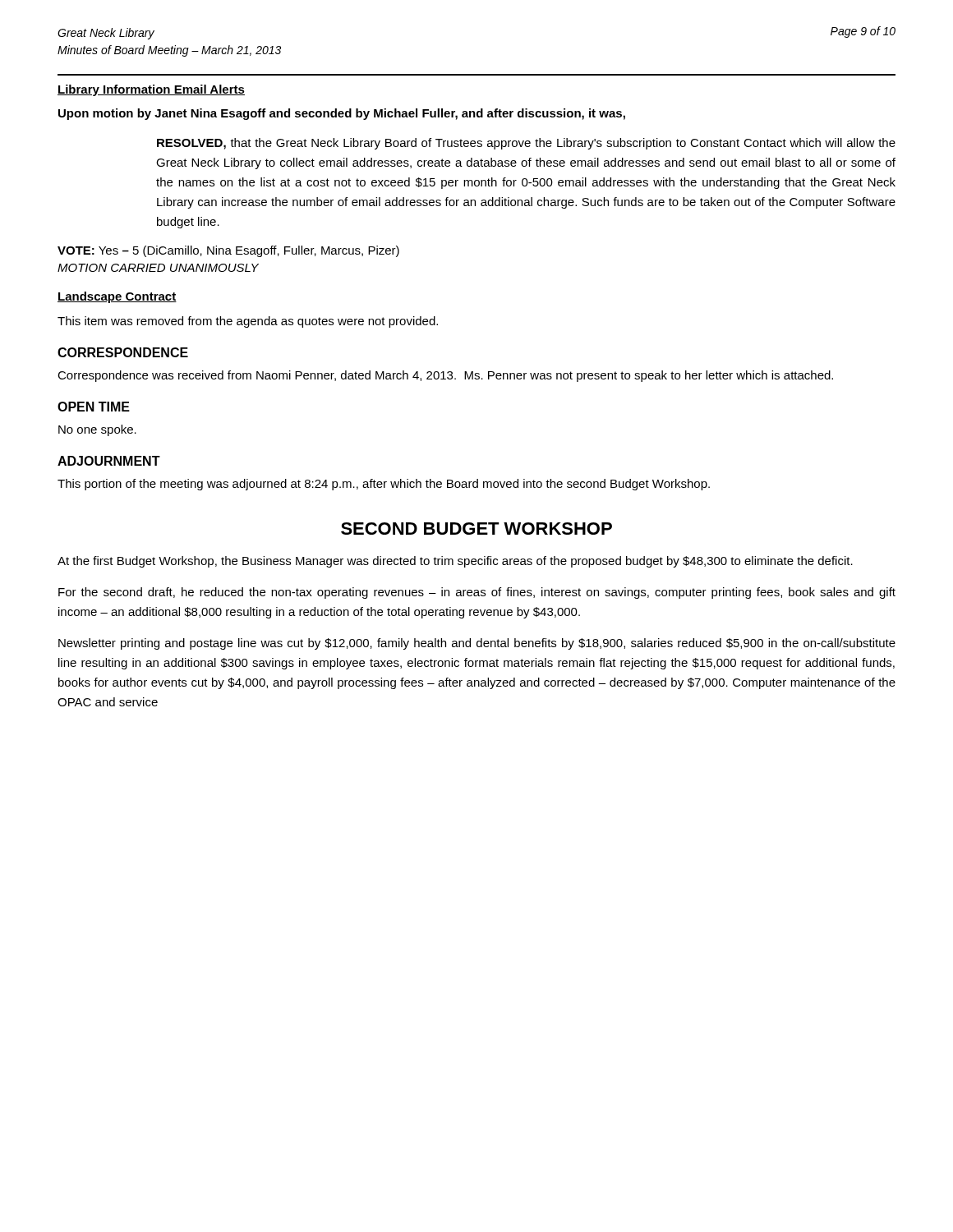
Task: Select the element starting "SECOND BUDGET WORKSHOP"
Action: 476,528
